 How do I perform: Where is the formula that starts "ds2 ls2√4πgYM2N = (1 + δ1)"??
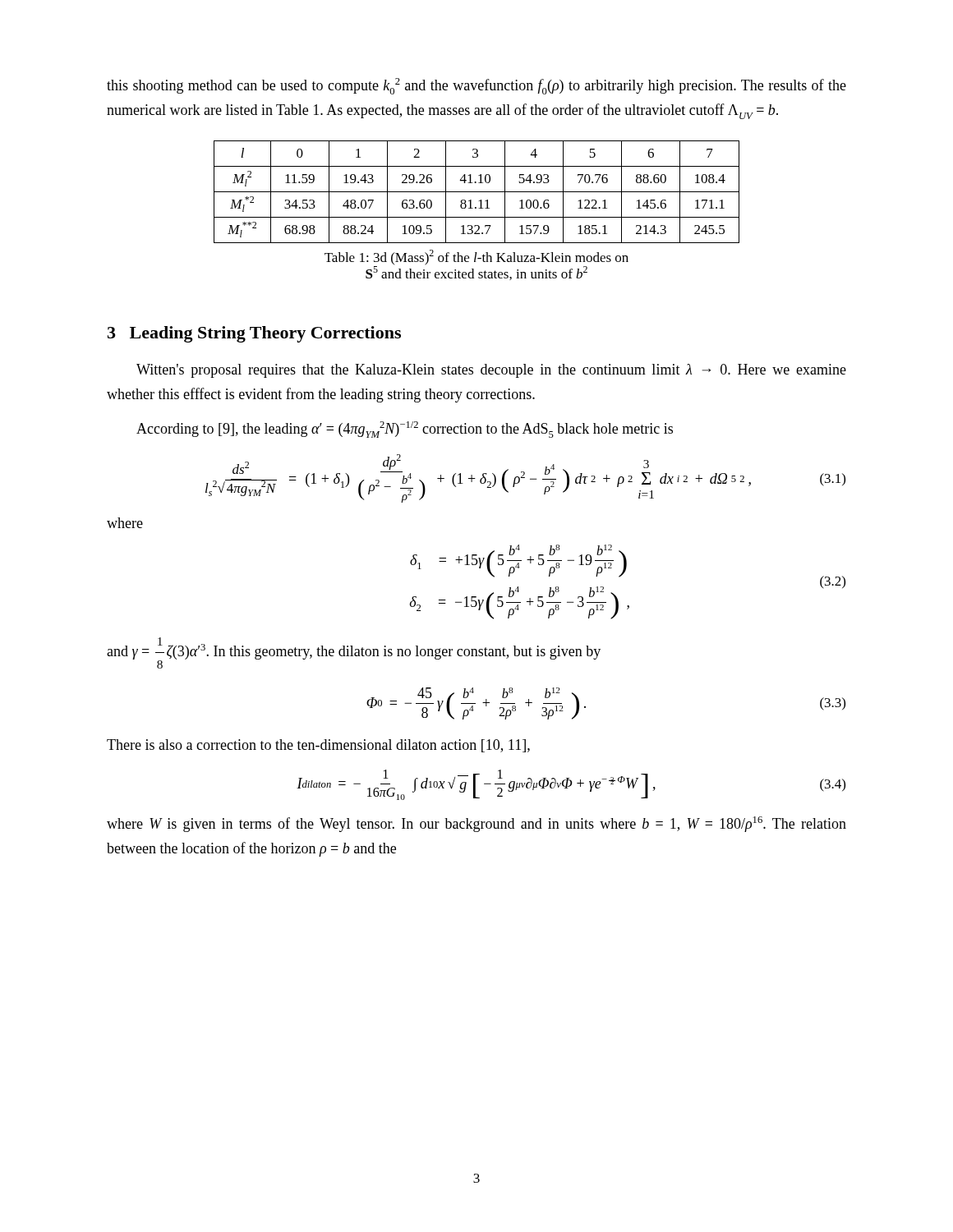[x=524, y=479]
